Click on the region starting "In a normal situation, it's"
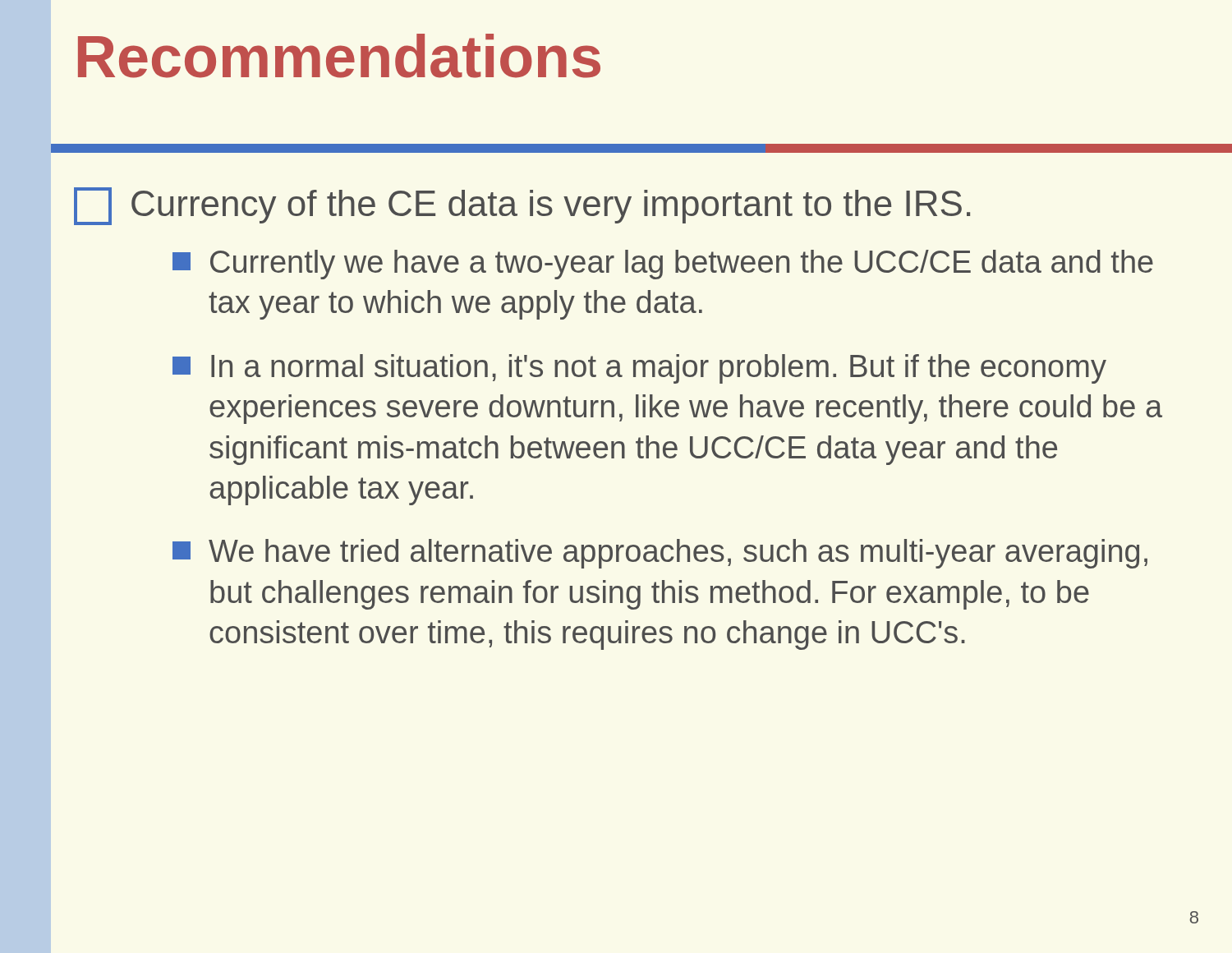Viewport: 1232px width, 953px height. click(x=686, y=428)
